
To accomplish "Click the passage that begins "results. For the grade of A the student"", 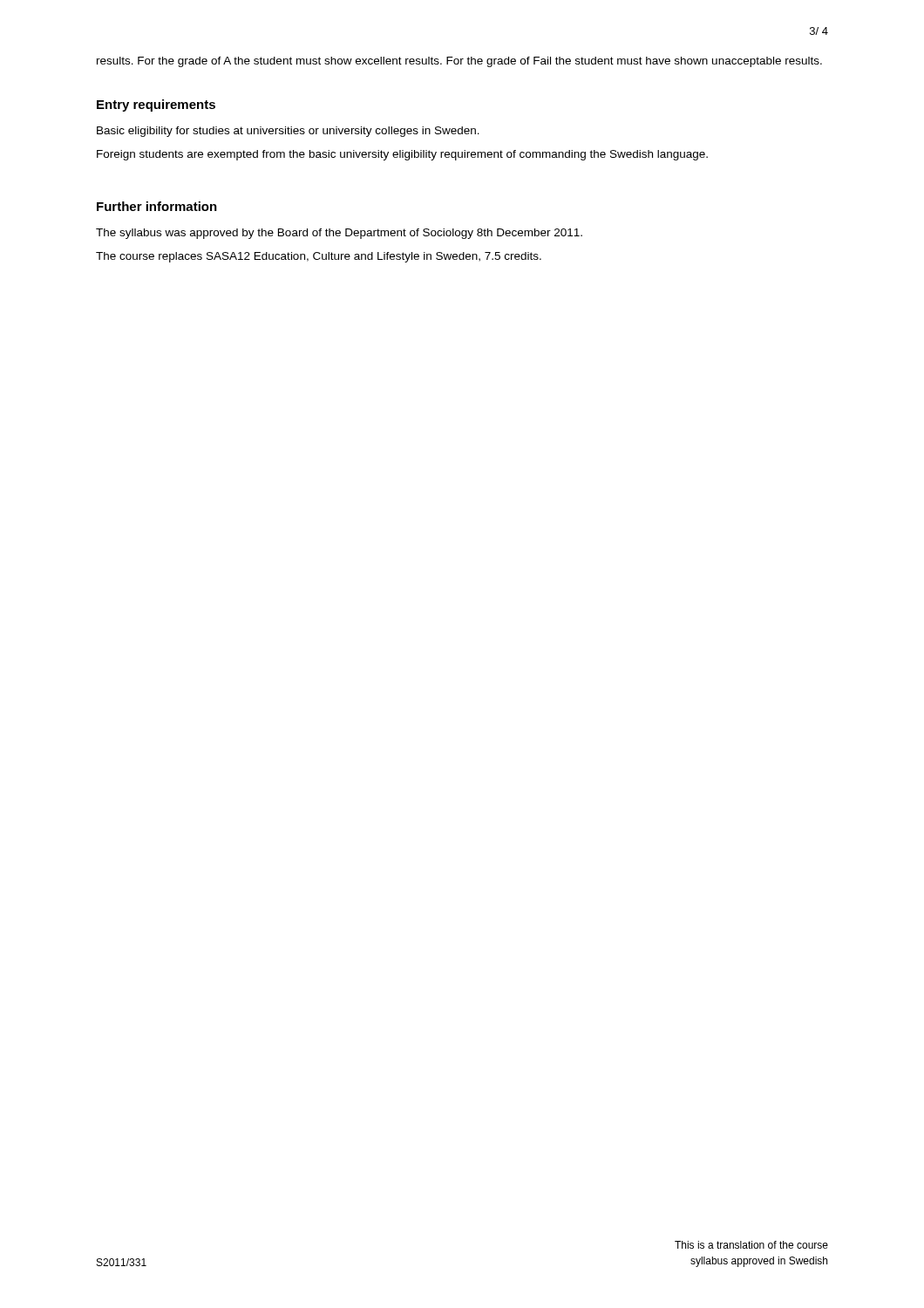I will point(459,61).
